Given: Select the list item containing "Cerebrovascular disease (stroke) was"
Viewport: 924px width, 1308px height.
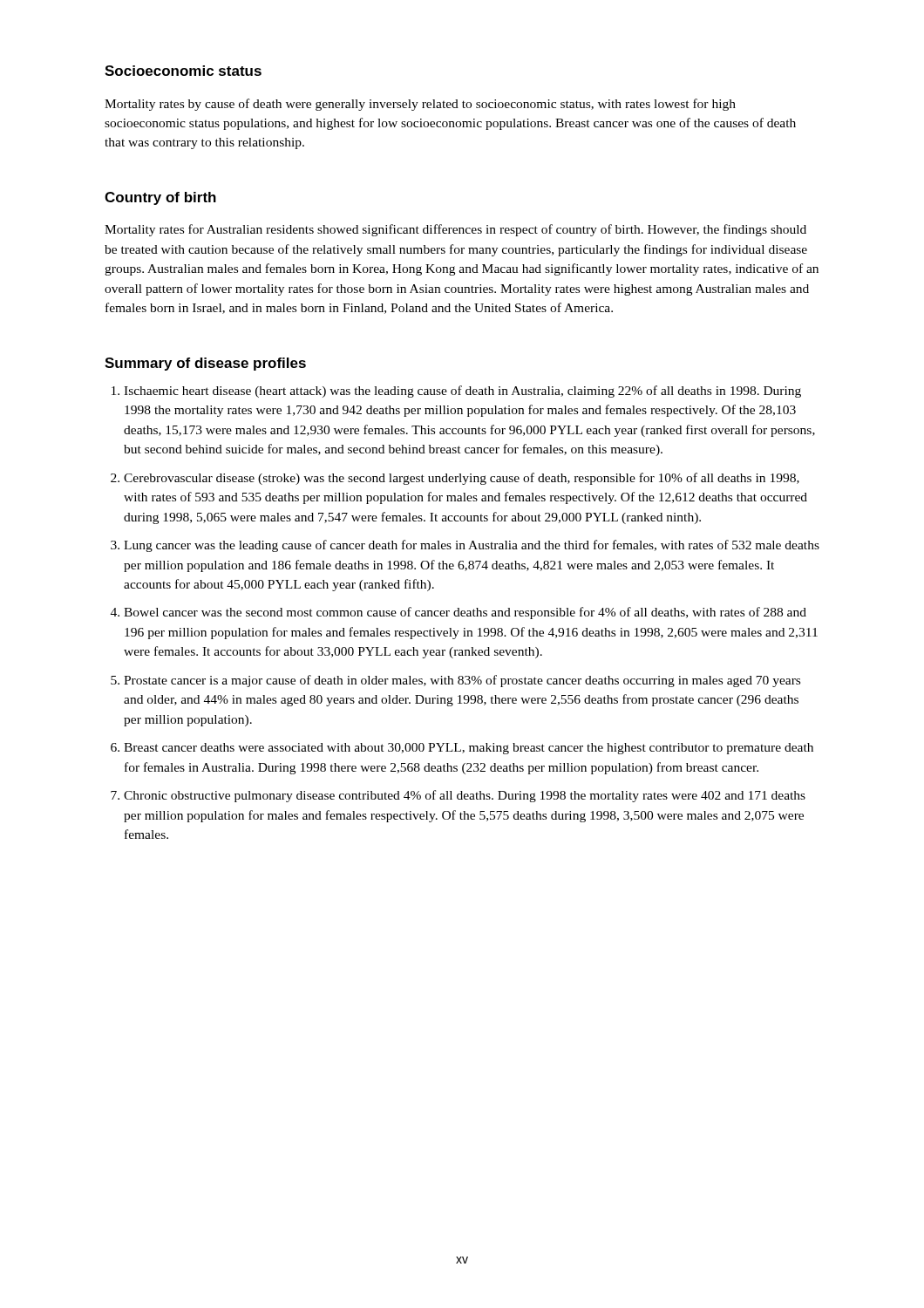Looking at the screenshot, I should [472, 497].
